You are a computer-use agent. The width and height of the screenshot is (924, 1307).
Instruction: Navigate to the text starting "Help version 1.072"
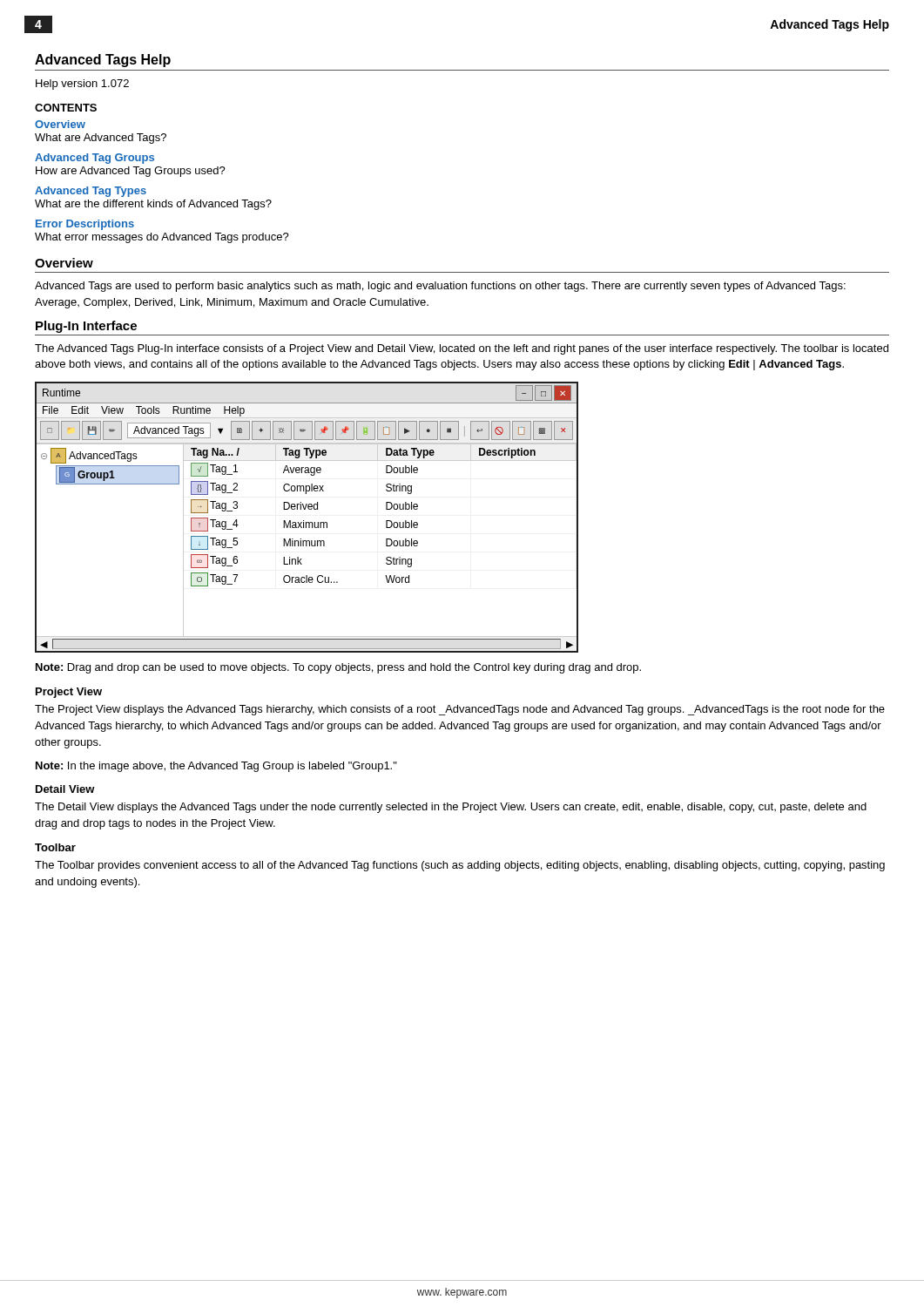pyautogui.click(x=82, y=83)
